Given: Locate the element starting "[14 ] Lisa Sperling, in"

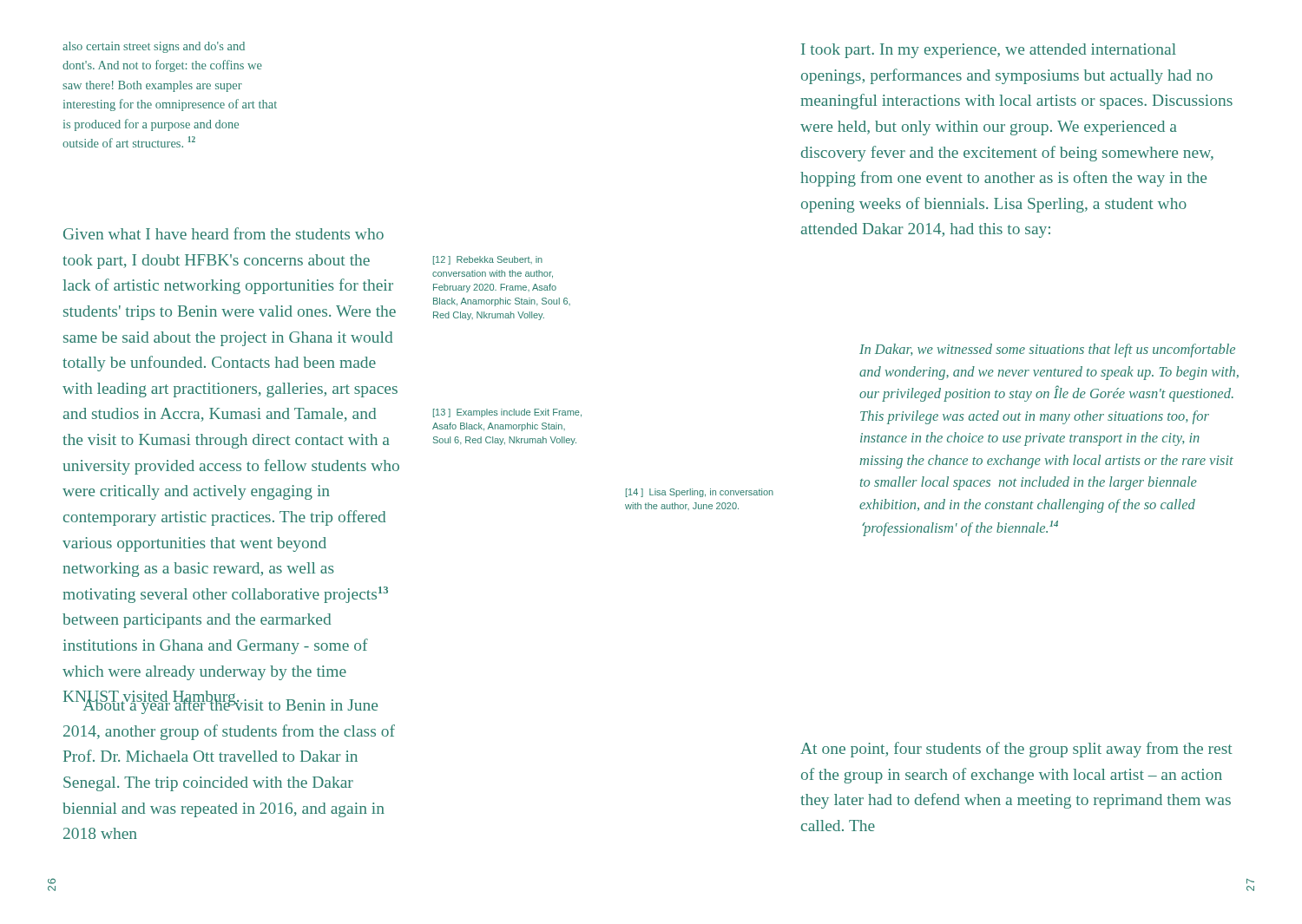Looking at the screenshot, I should point(699,499).
